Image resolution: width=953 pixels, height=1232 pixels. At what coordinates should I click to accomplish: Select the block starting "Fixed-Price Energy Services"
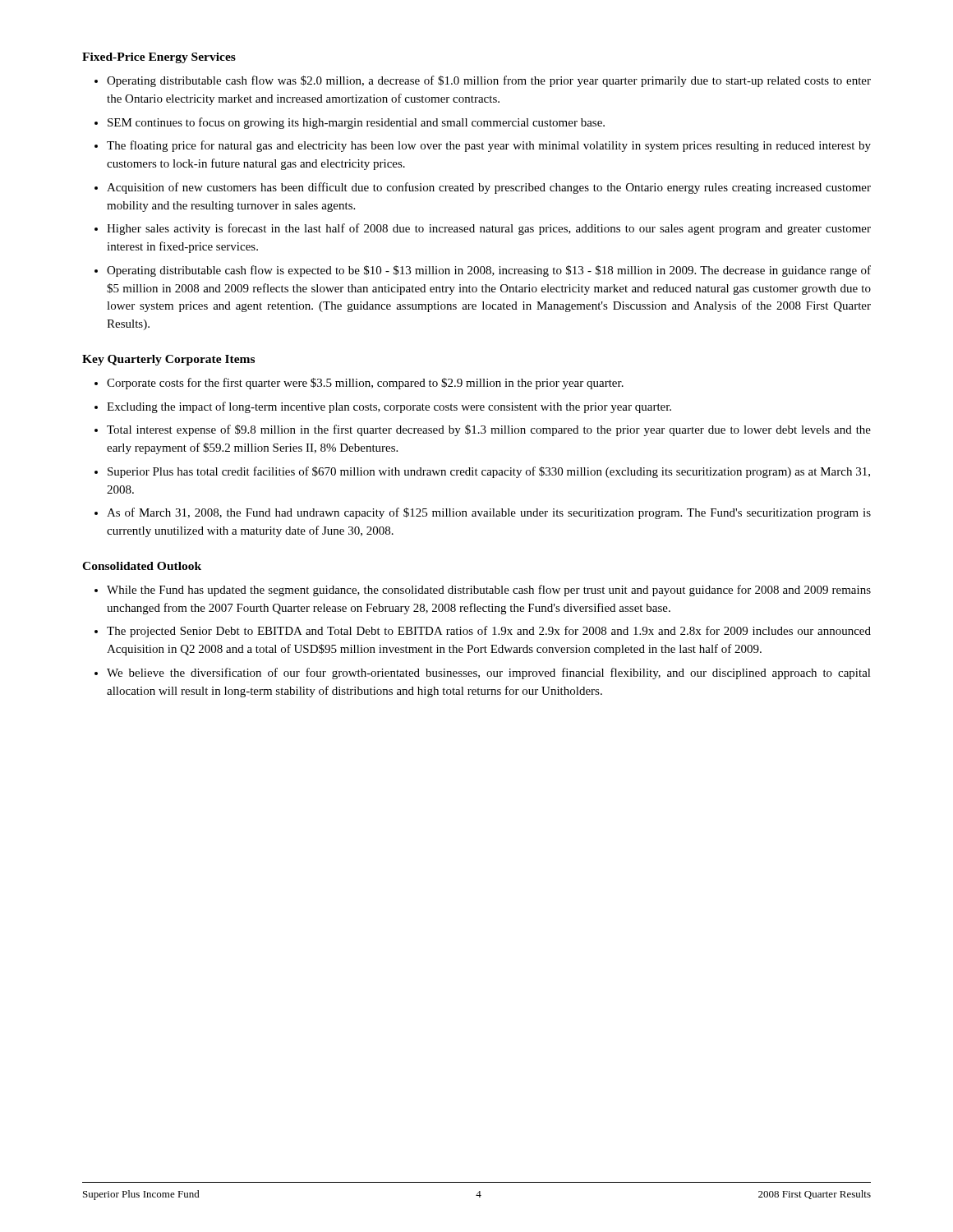coord(159,56)
